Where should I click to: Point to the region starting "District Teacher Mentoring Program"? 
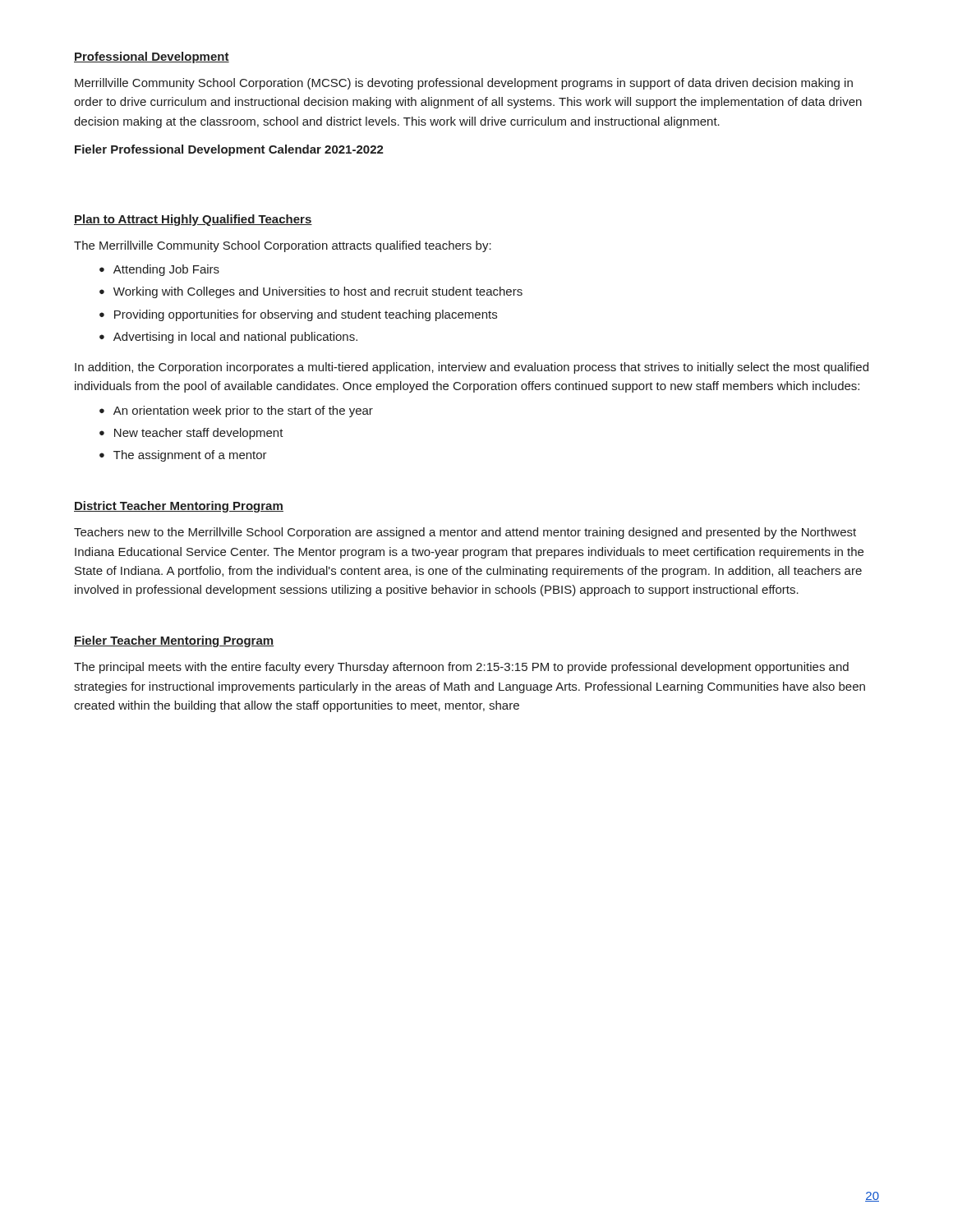click(x=179, y=506)
